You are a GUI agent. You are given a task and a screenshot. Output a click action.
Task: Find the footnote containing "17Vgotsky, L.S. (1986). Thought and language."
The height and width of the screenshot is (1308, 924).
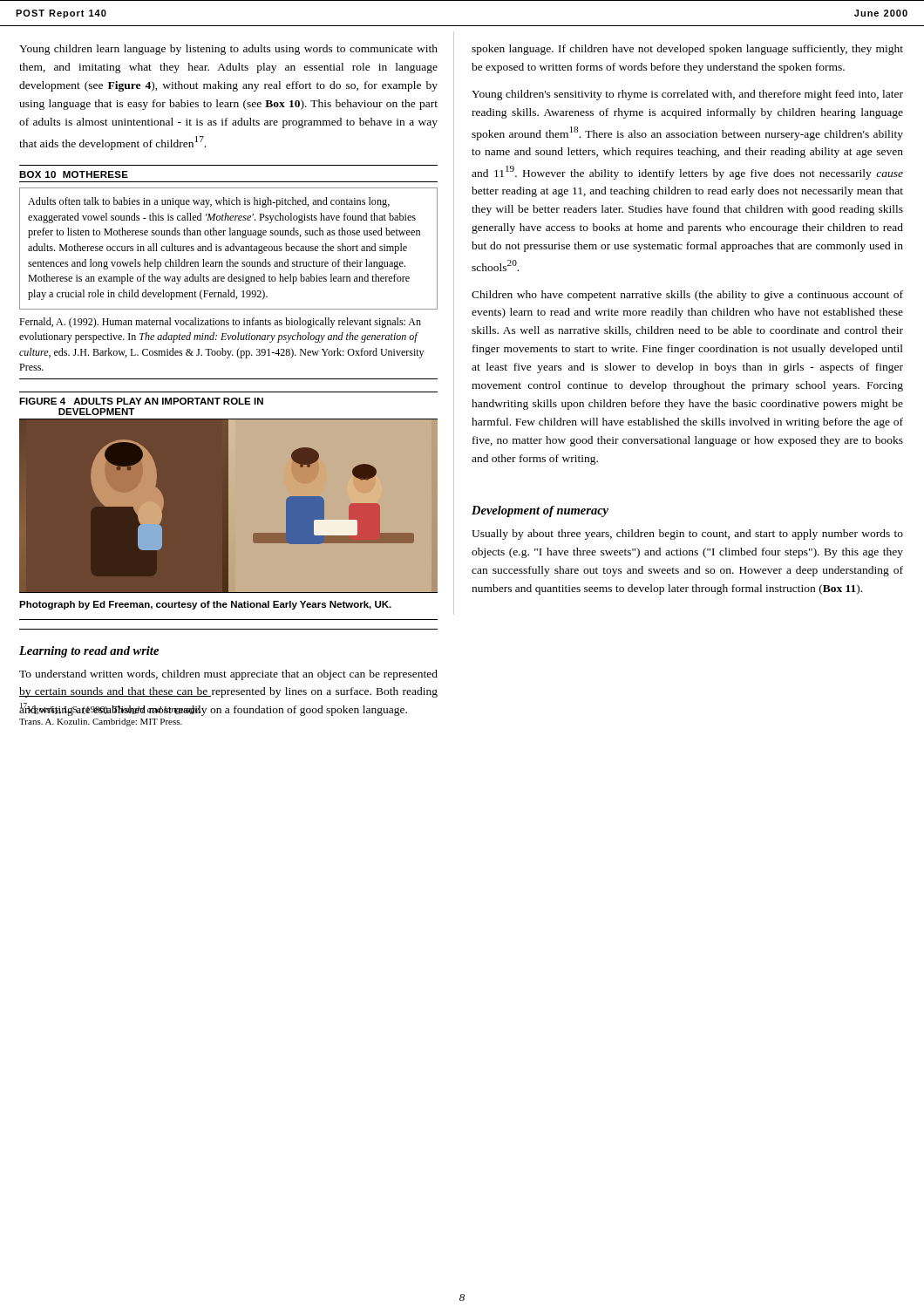coord(111,714)
